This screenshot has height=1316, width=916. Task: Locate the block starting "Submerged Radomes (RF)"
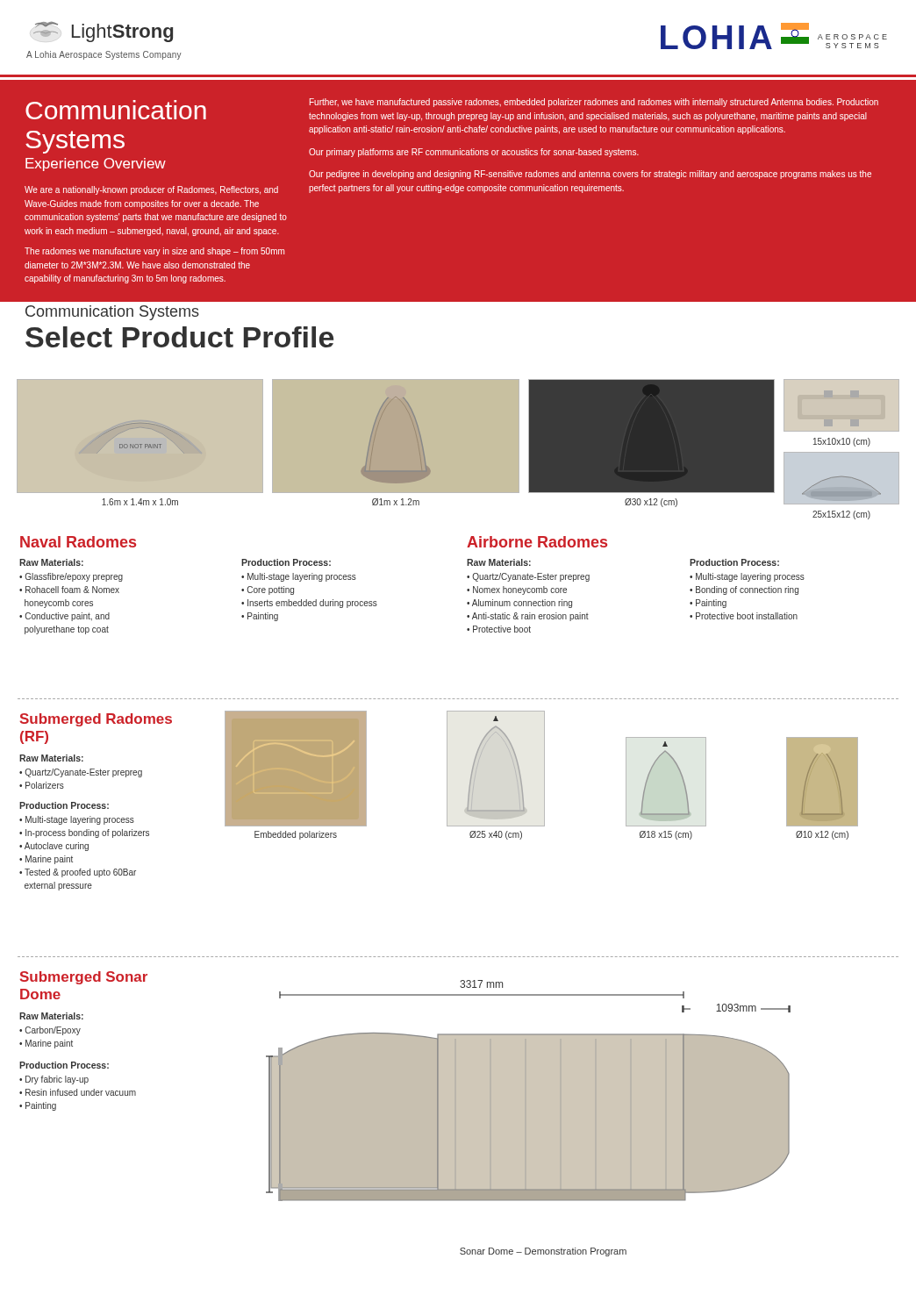point(96,728)
